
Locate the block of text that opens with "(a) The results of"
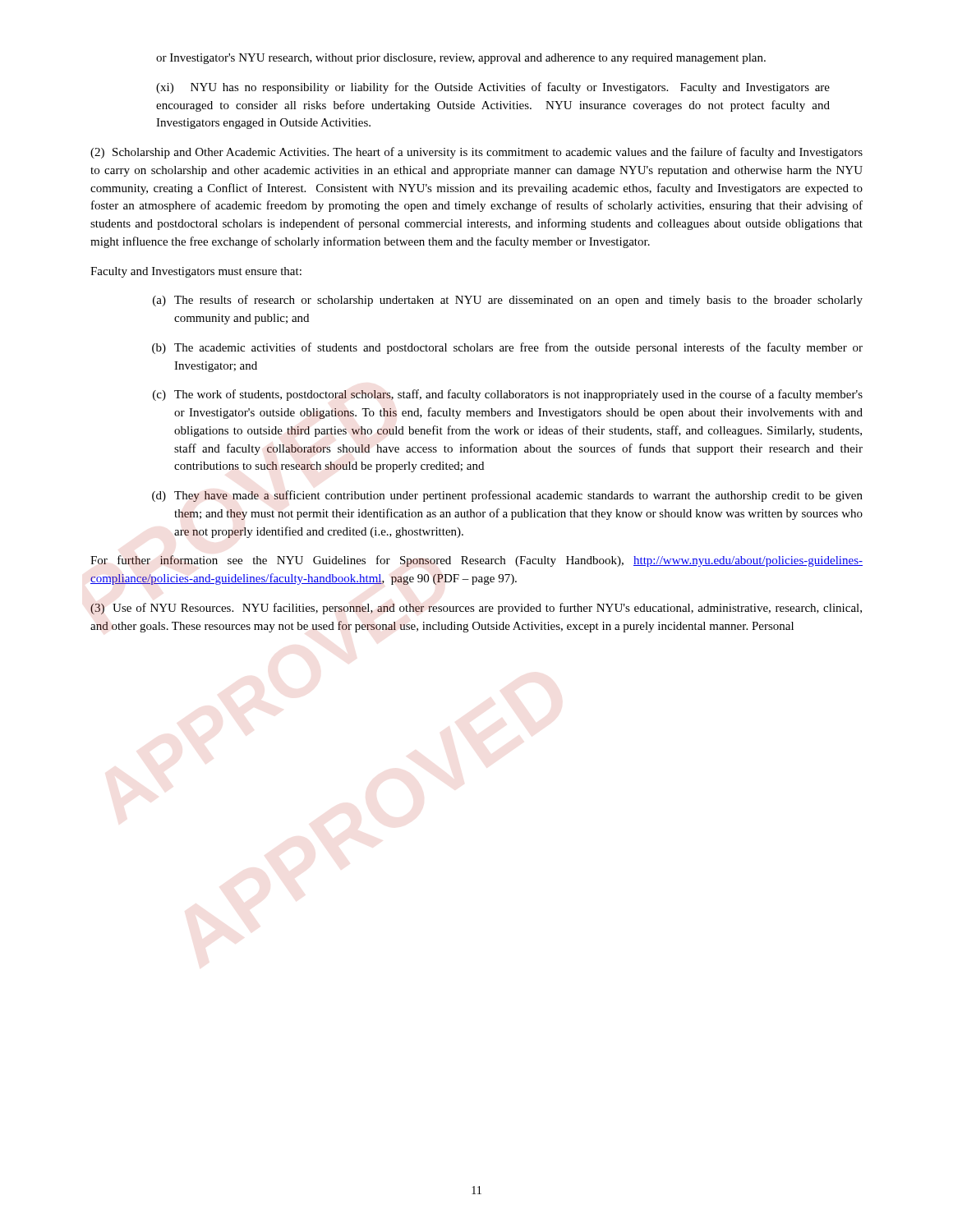[493, 310]
